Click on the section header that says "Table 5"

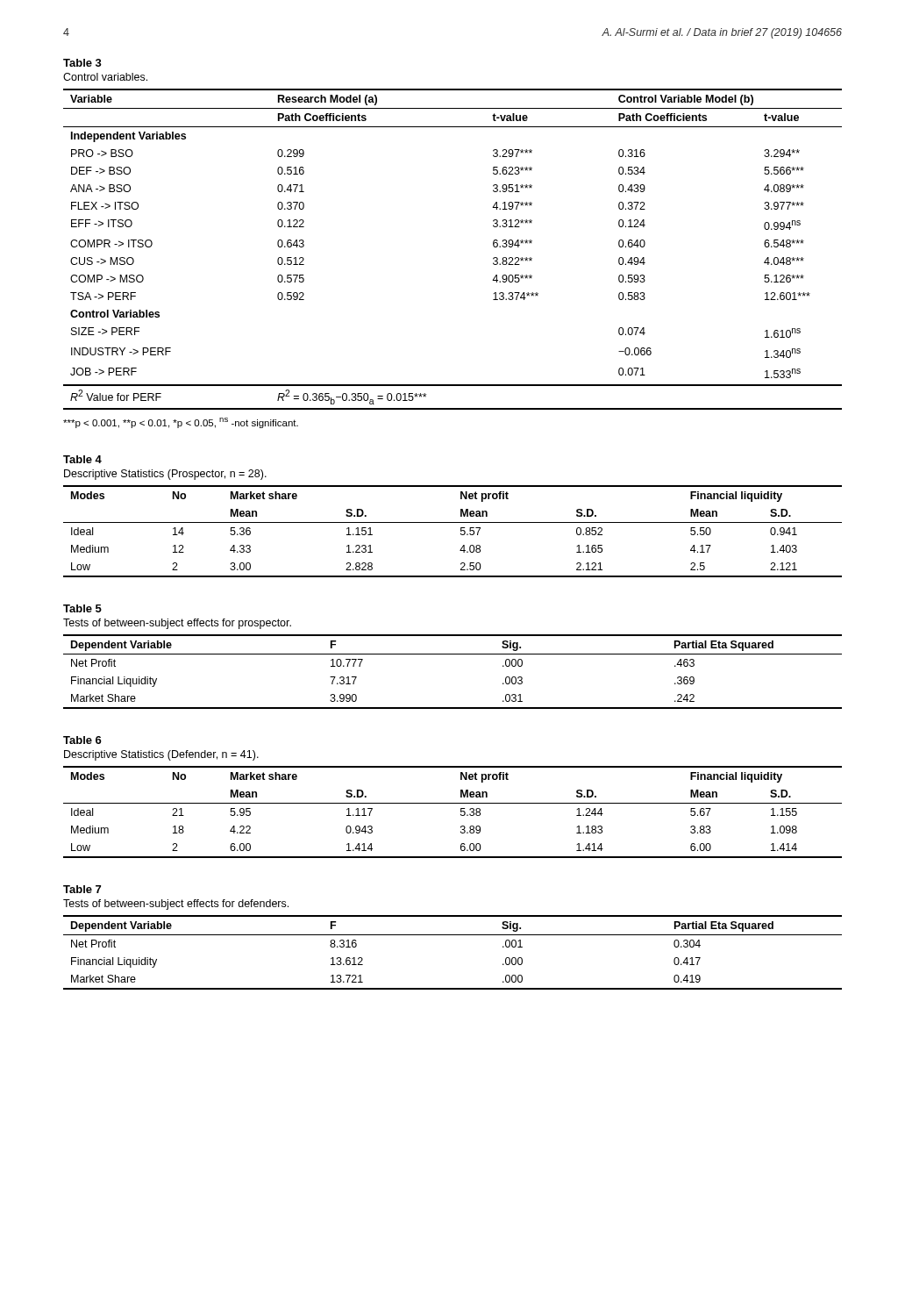pyautogui.click(x=82, y=609)
